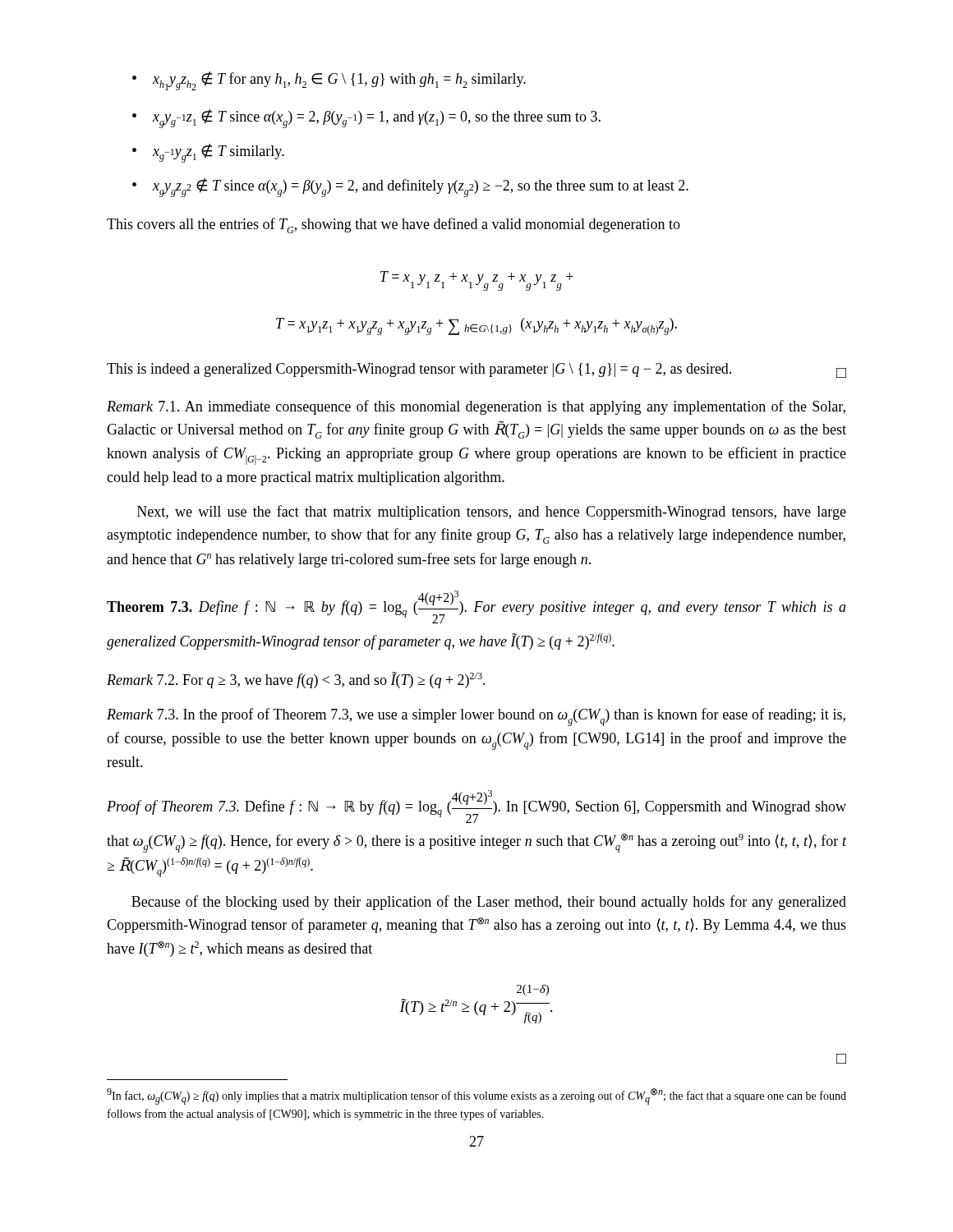Click the passage that begins "Remark 7.2. For q ≥ 3, we have"
This screenshot has width=953, height=1232.
pyautogui.click(x=476, y=680)
